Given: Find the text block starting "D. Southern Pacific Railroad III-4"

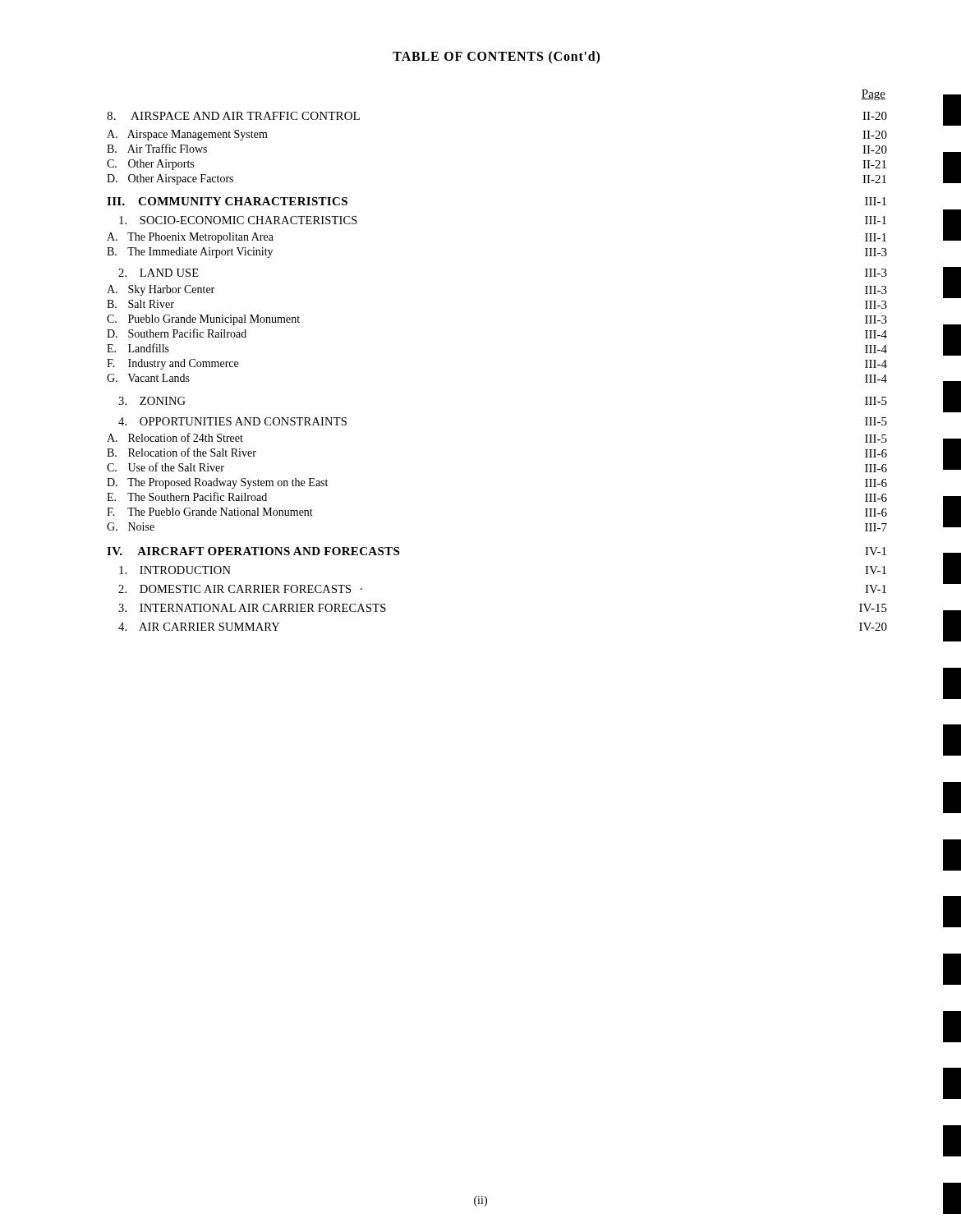Looking at the screenshot, I should (x=185, y=333).
